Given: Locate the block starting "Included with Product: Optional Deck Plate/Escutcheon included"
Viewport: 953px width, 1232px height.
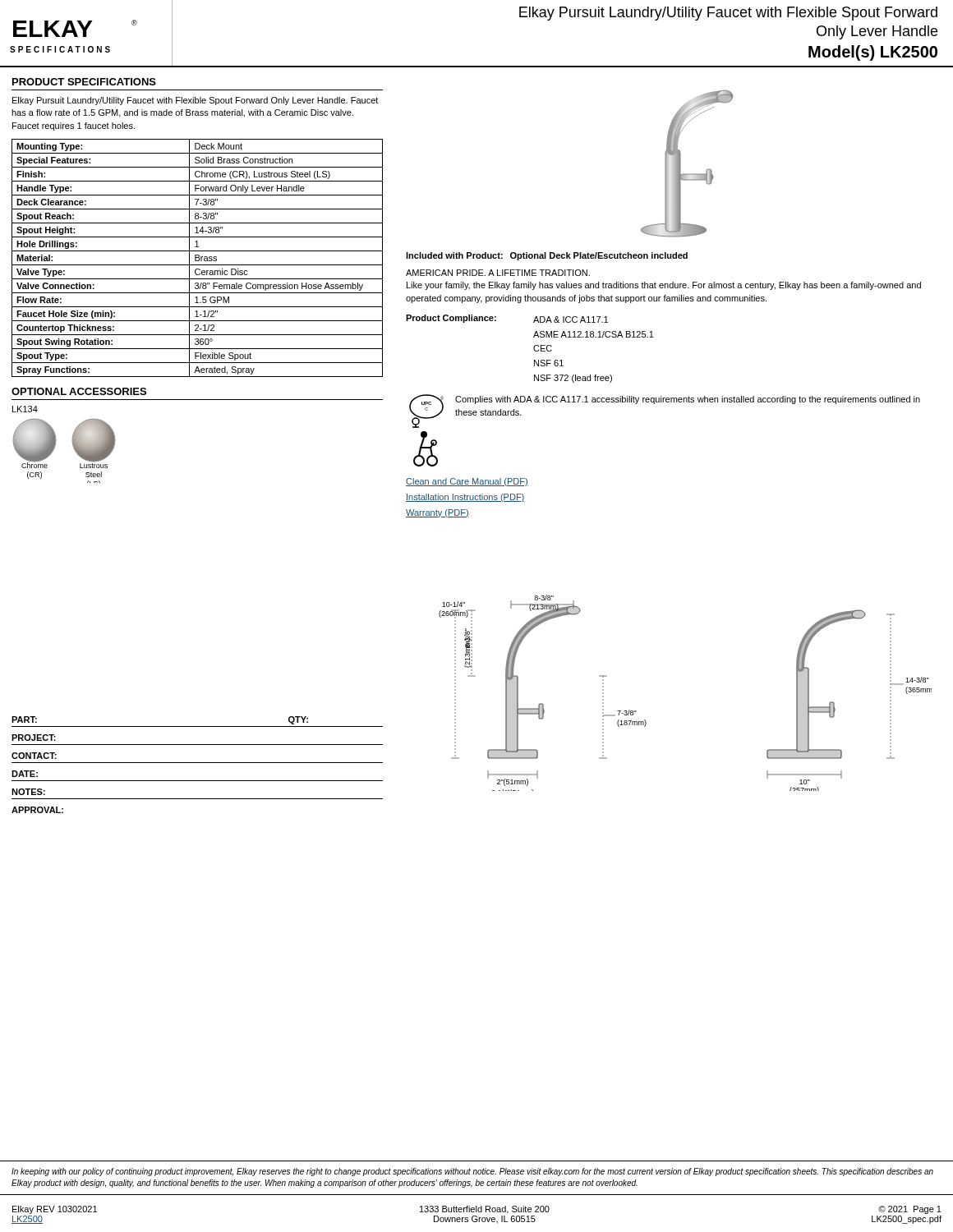Looking at the screenshot, I should tap(547, 255).
